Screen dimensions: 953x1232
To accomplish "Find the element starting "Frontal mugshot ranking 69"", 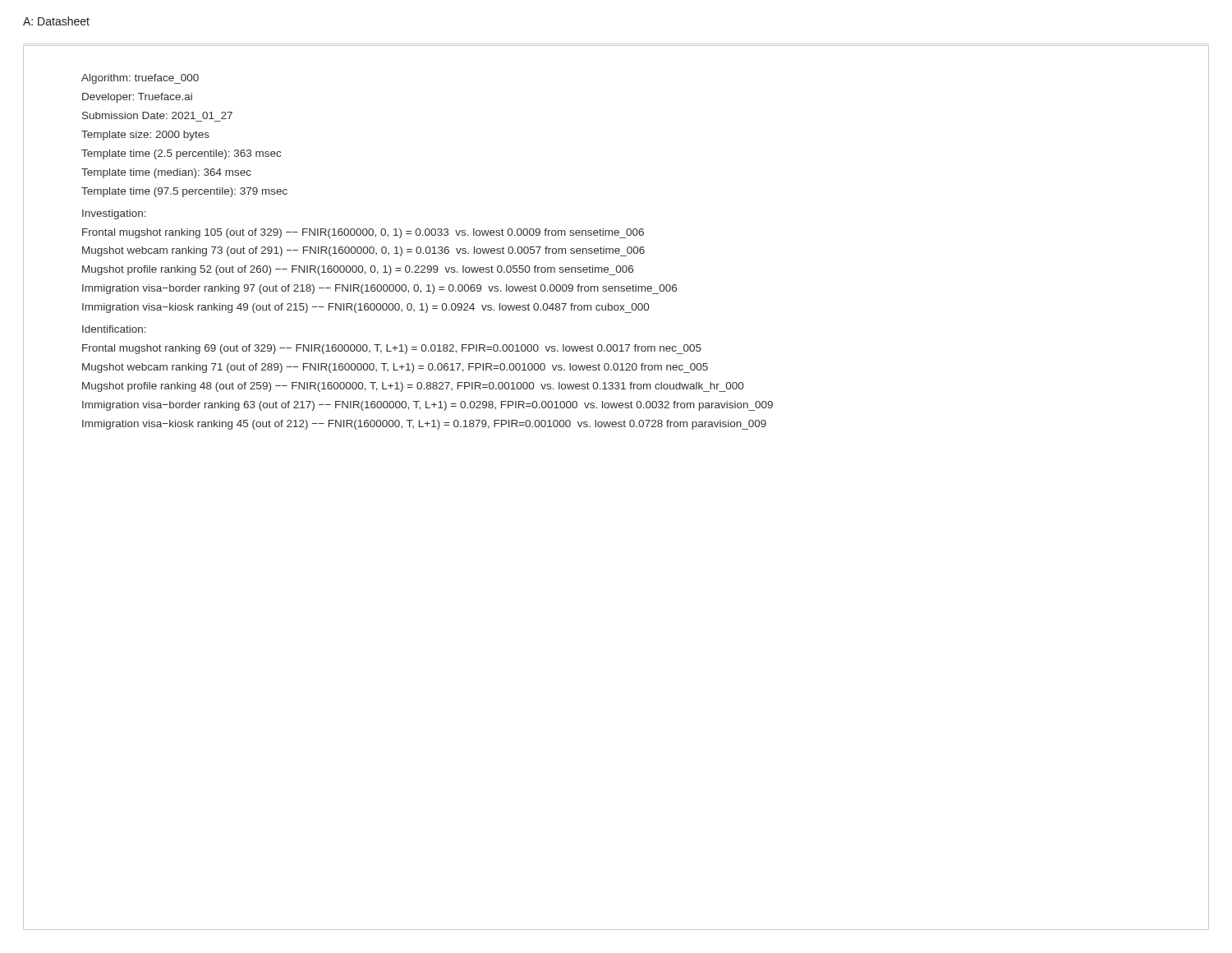I will 391,348.
